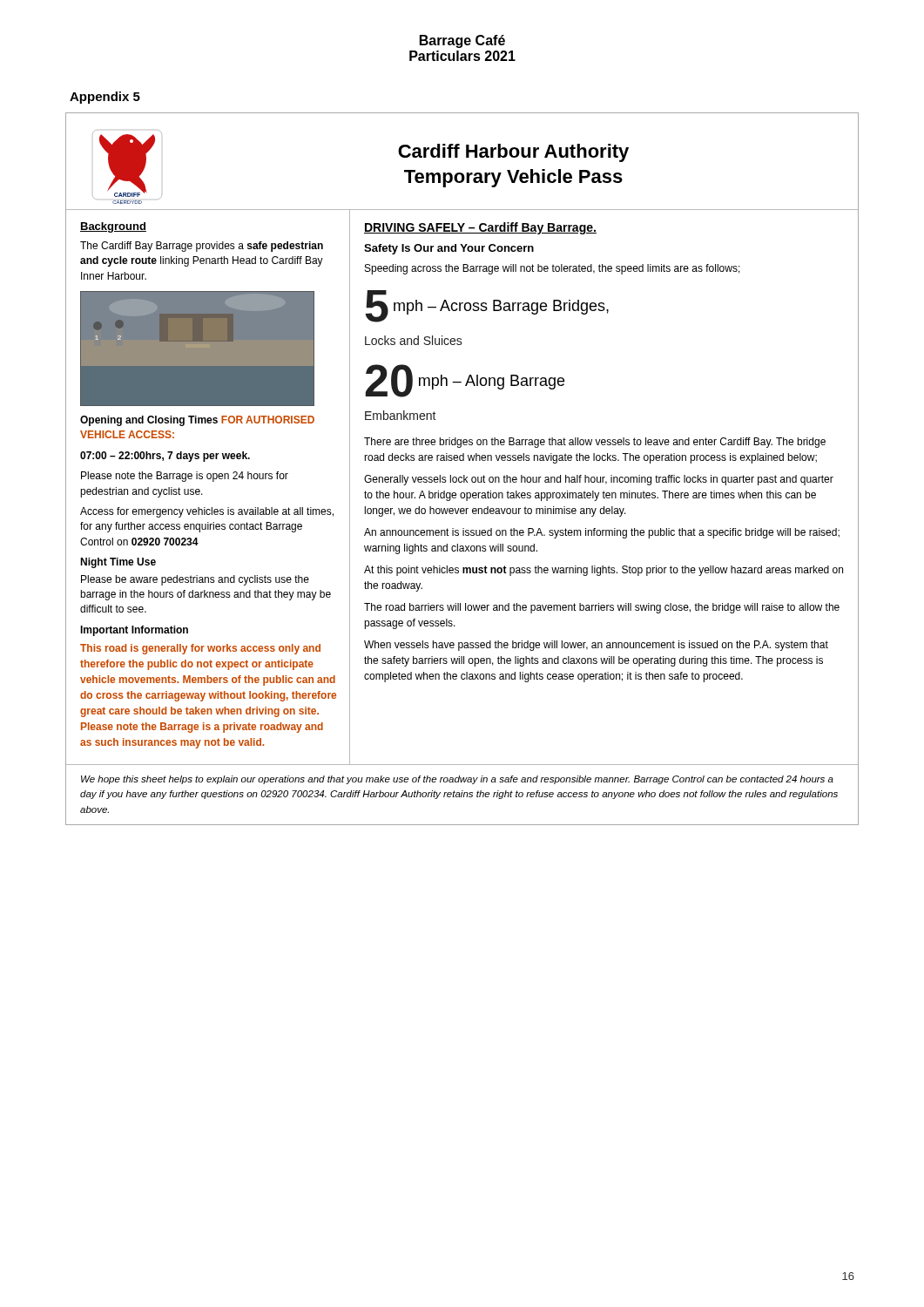The height and width of the screenshot is (1307, 924).
Task: Where is the passage that starts "An announcement is issued"?
Action: (602, 540)
